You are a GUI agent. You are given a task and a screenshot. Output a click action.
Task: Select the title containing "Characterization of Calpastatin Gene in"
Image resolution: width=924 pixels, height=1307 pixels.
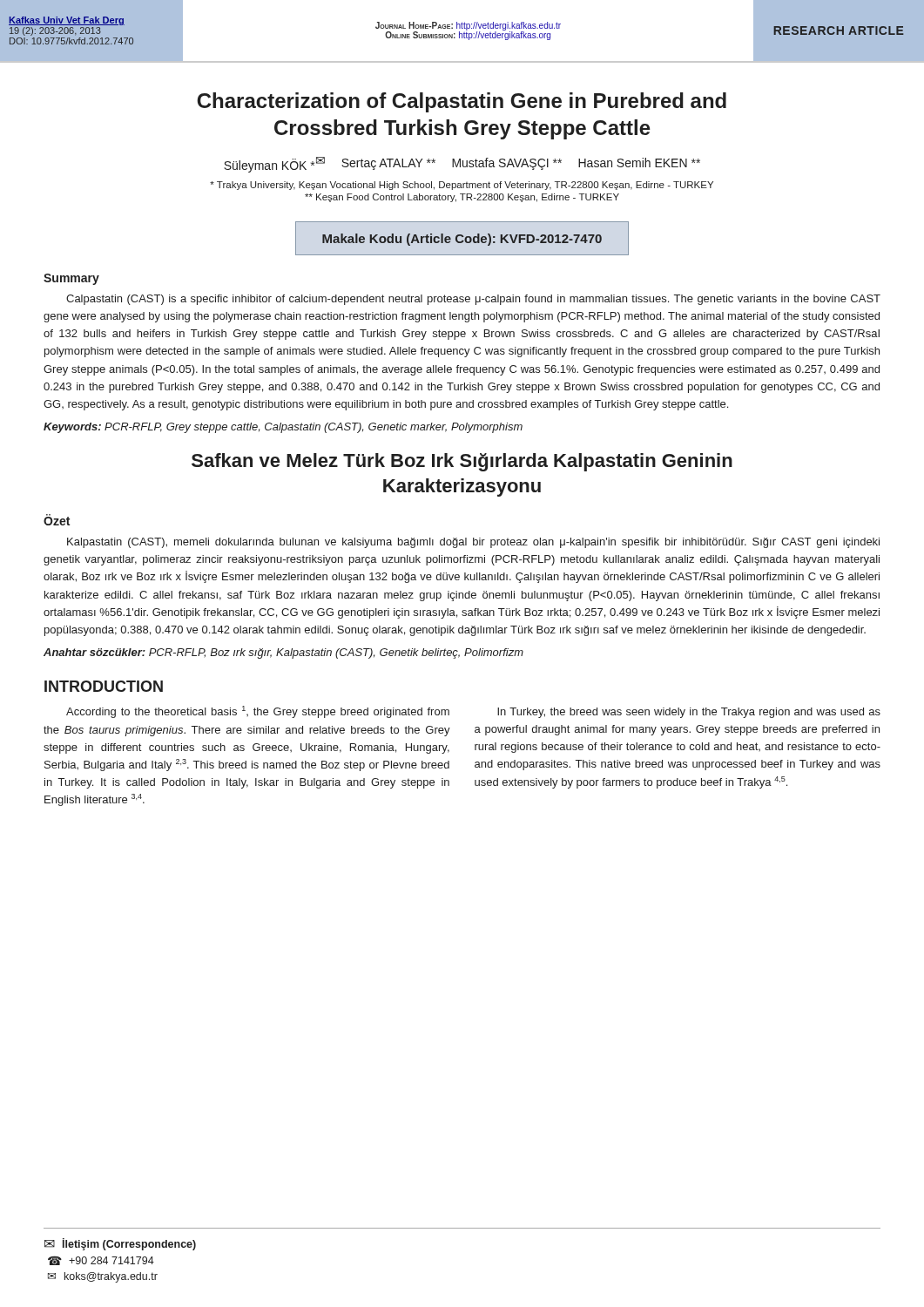tap(462, 114)
